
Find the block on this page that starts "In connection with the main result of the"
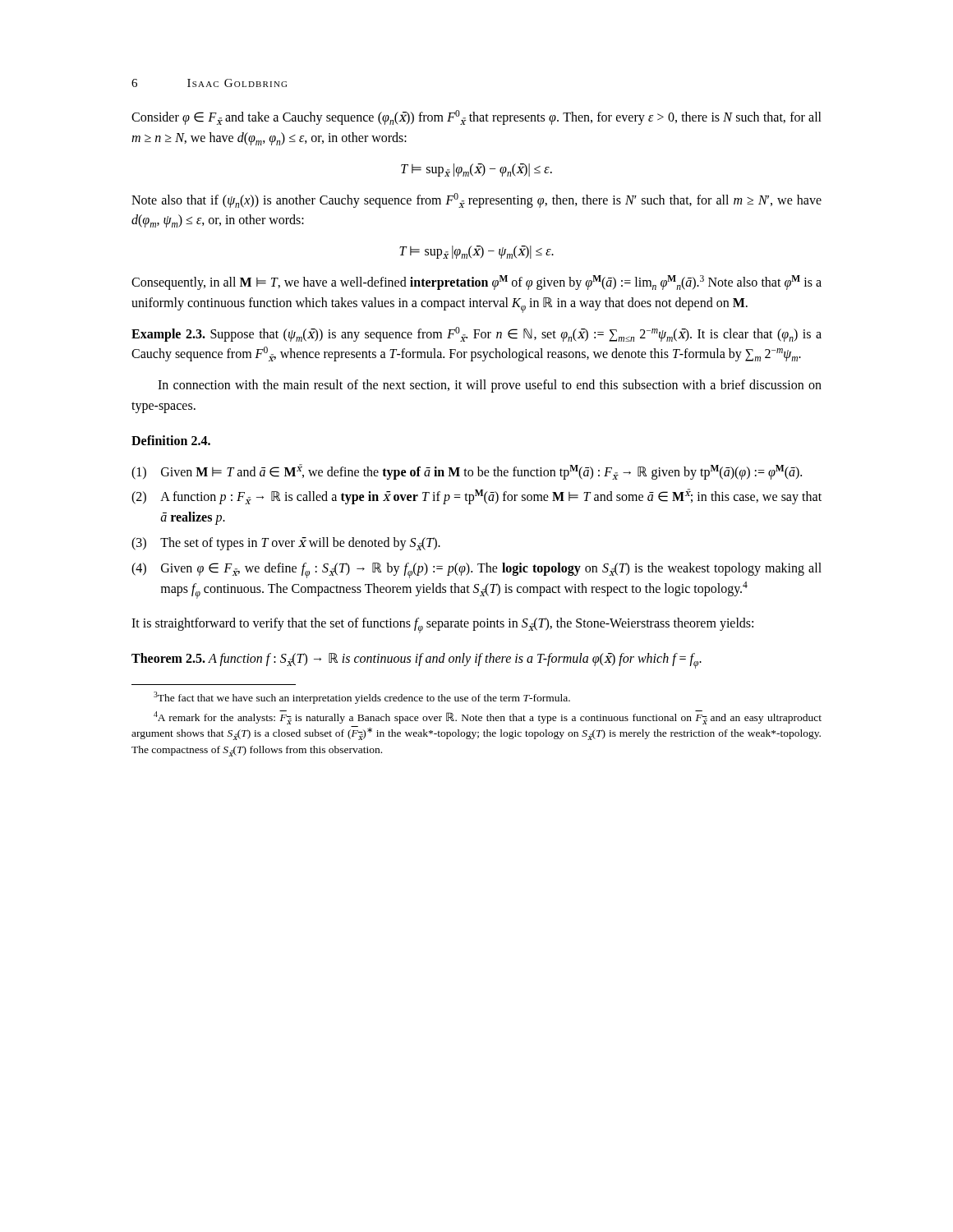coord(476,396)
